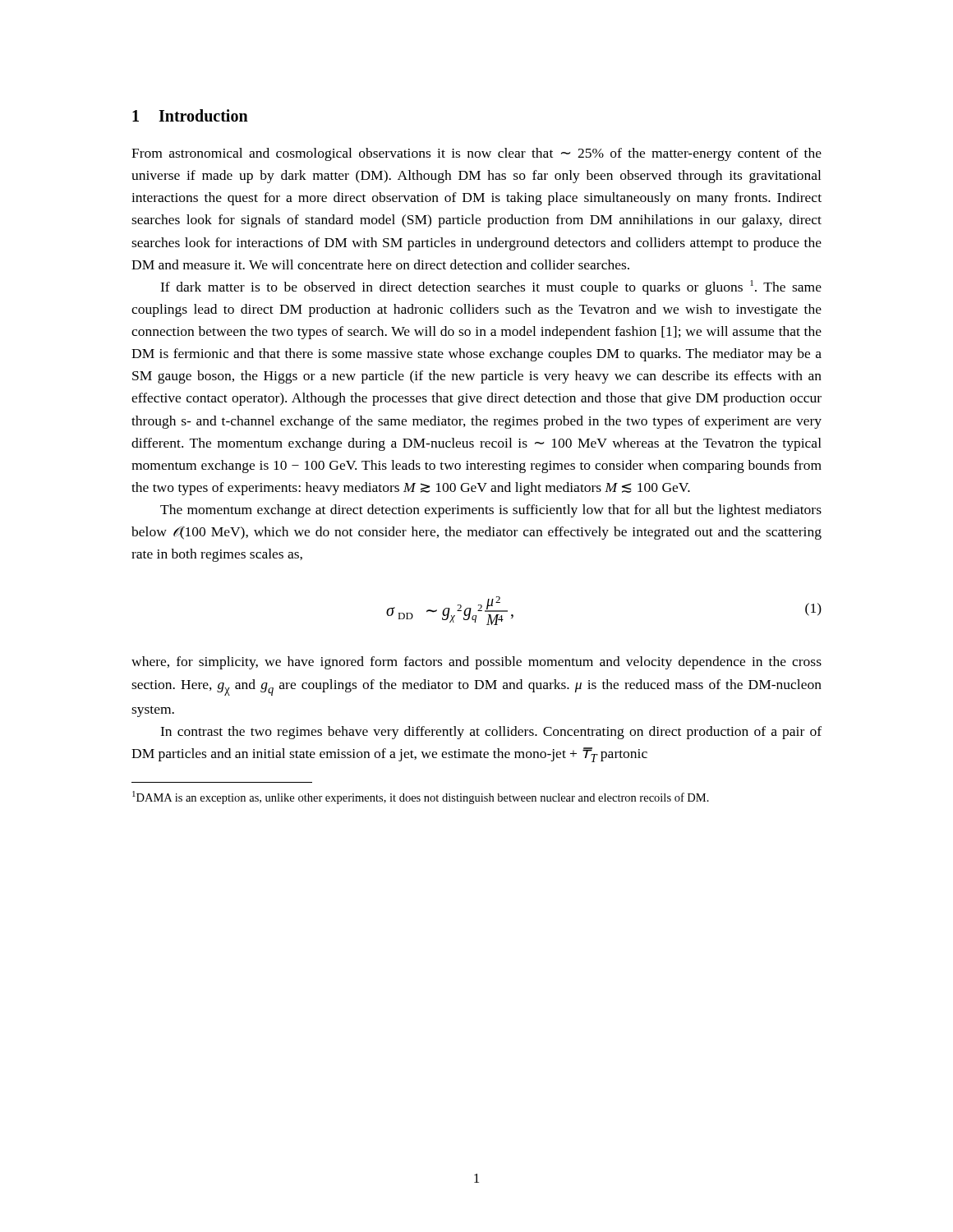
Task: Click on the block starting "From astronomical and cosmological"
Action: pyautogui.click(x=476, y=209)
